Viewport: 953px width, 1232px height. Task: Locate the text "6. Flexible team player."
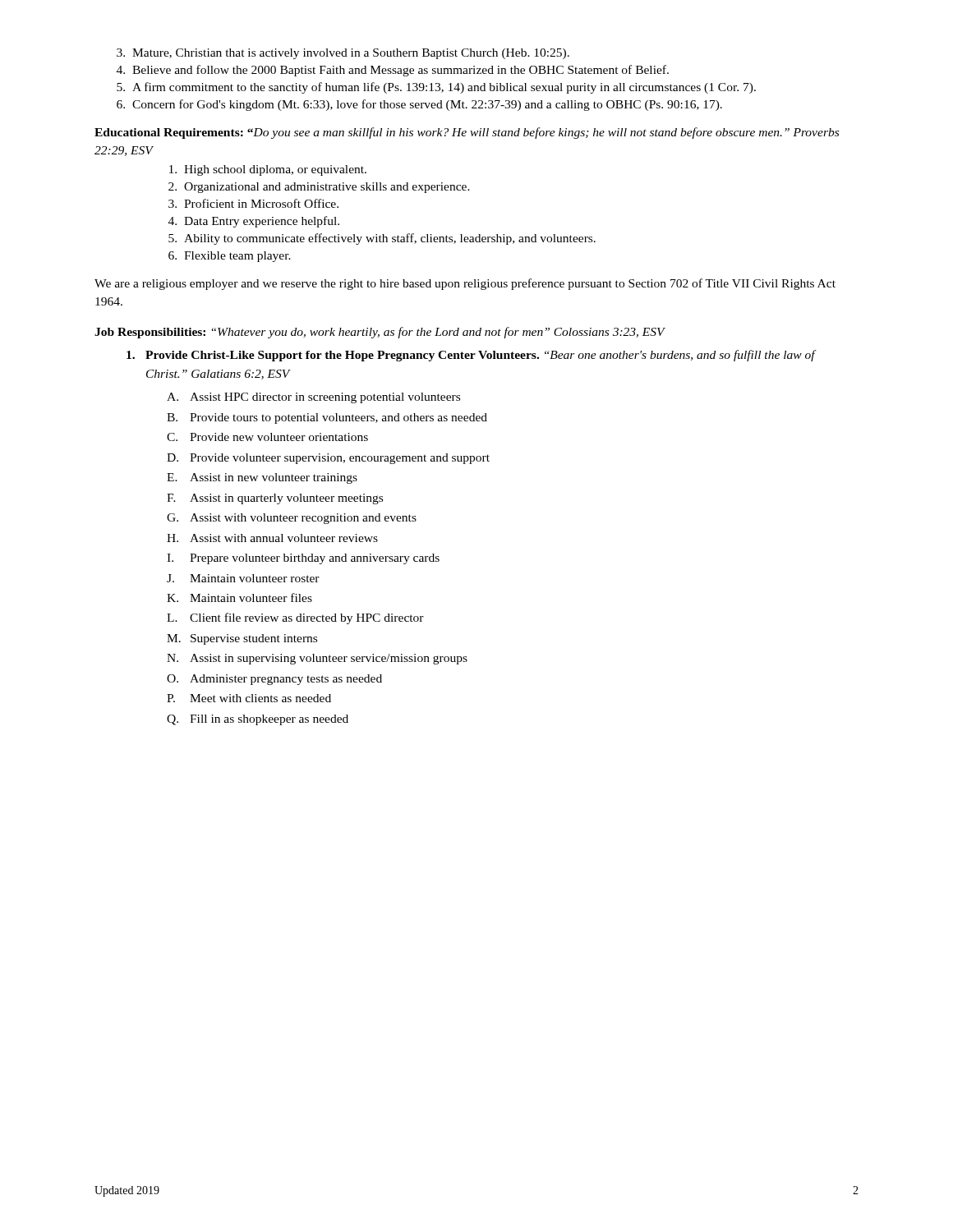point(507,255)
